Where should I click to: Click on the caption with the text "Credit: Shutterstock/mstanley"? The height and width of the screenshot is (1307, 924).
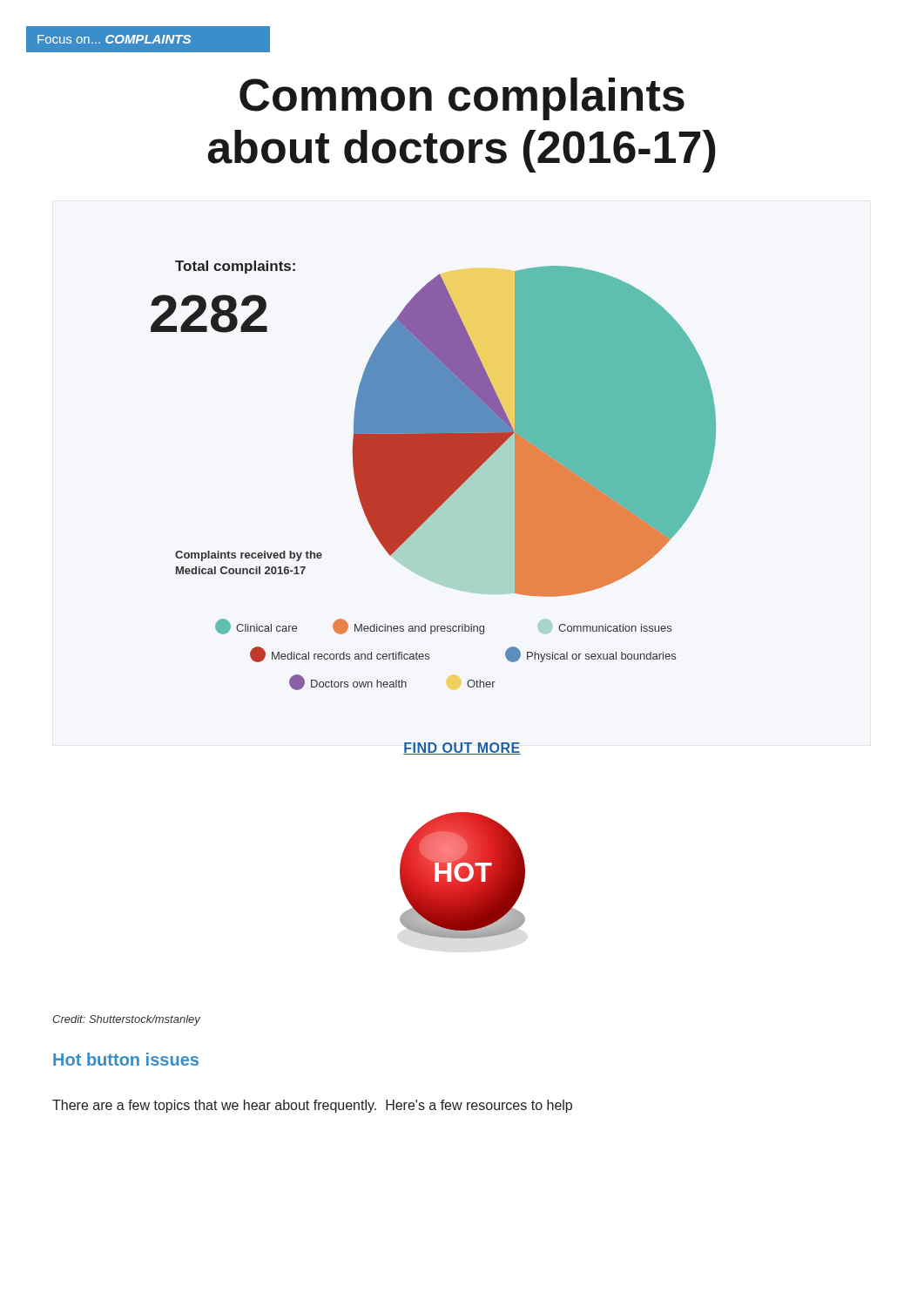[126, 1019]
